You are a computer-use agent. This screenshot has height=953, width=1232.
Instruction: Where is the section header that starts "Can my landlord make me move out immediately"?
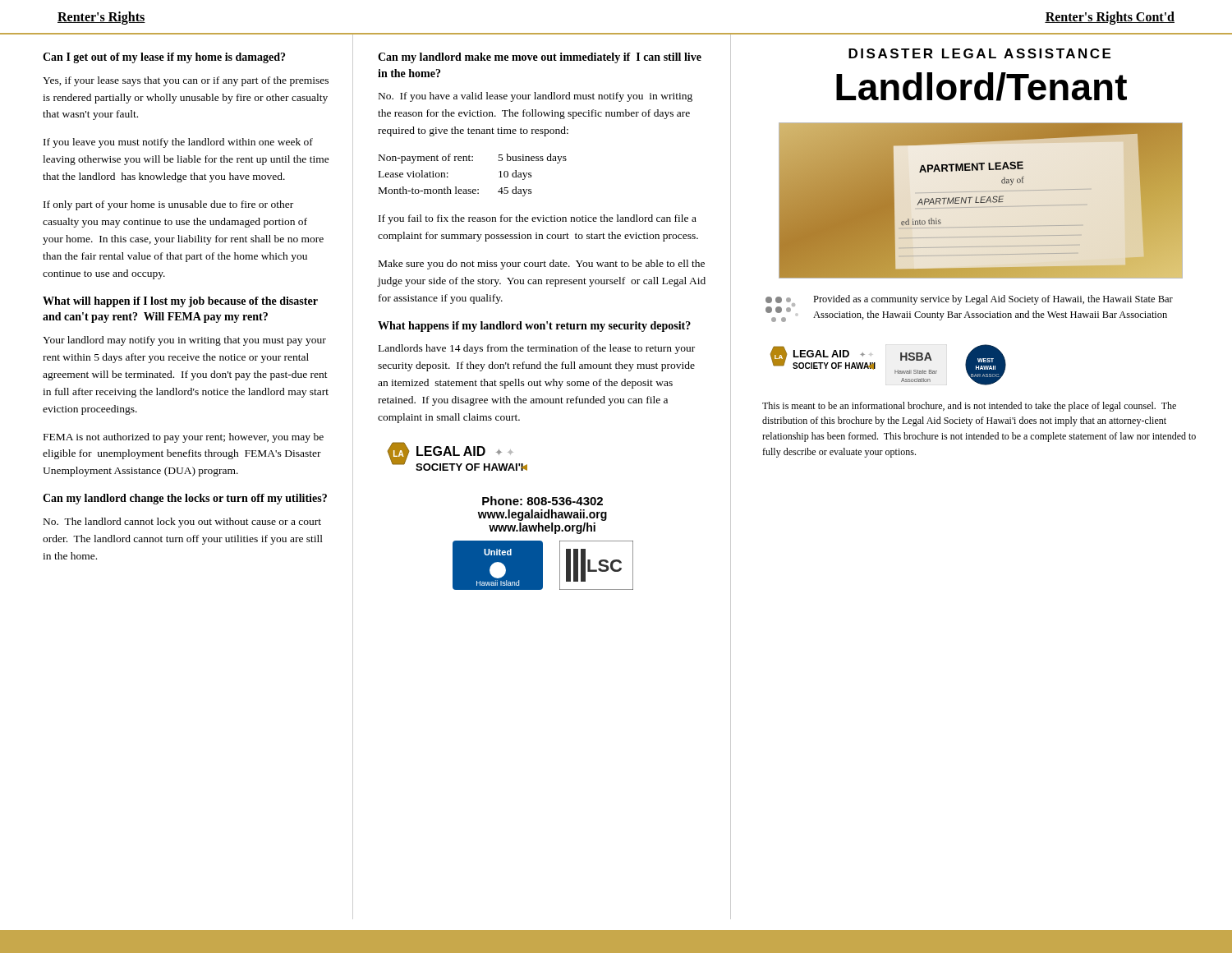coord(543,65)
